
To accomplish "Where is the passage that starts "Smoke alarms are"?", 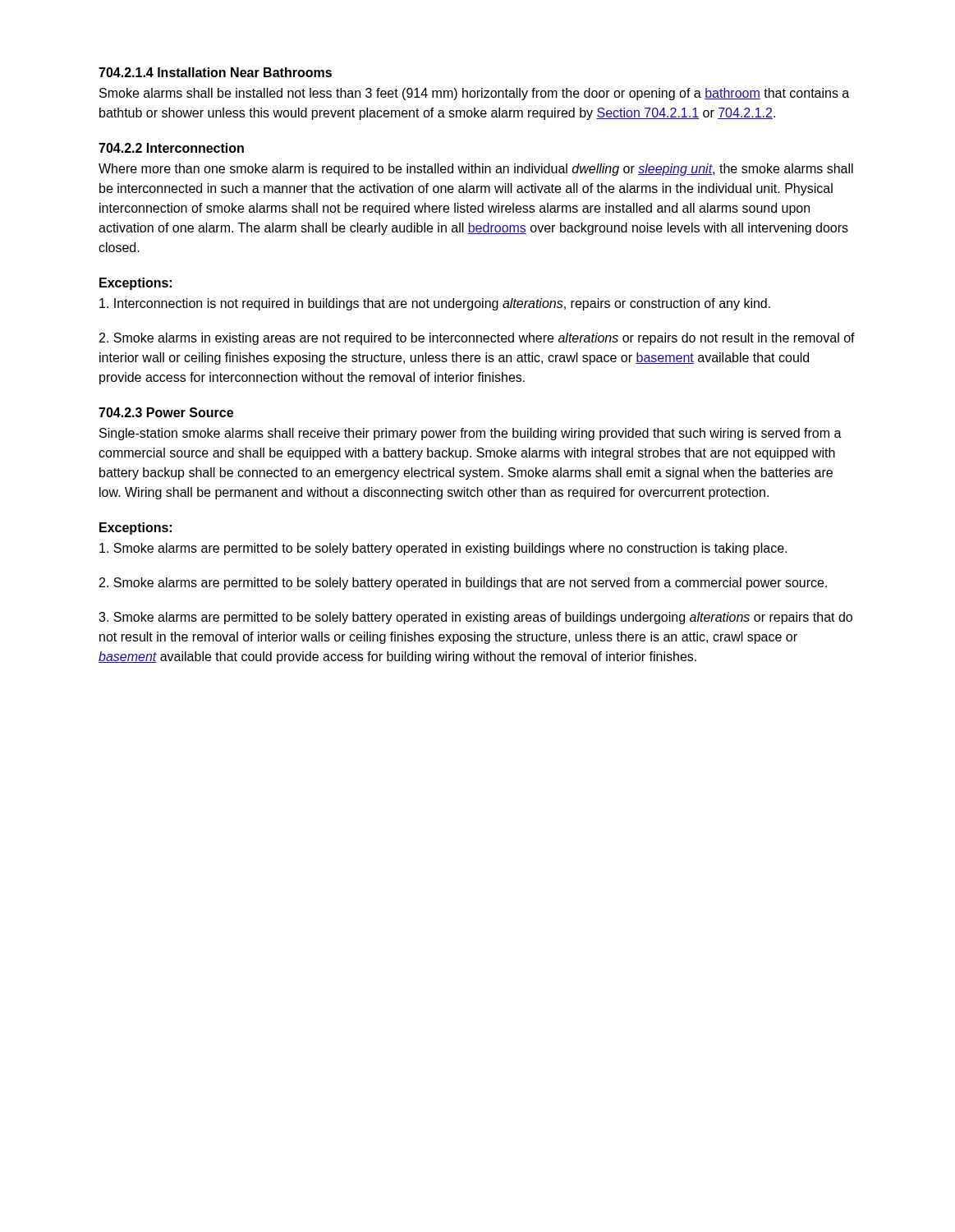I will pyautogui.click(x=443, y=548).
